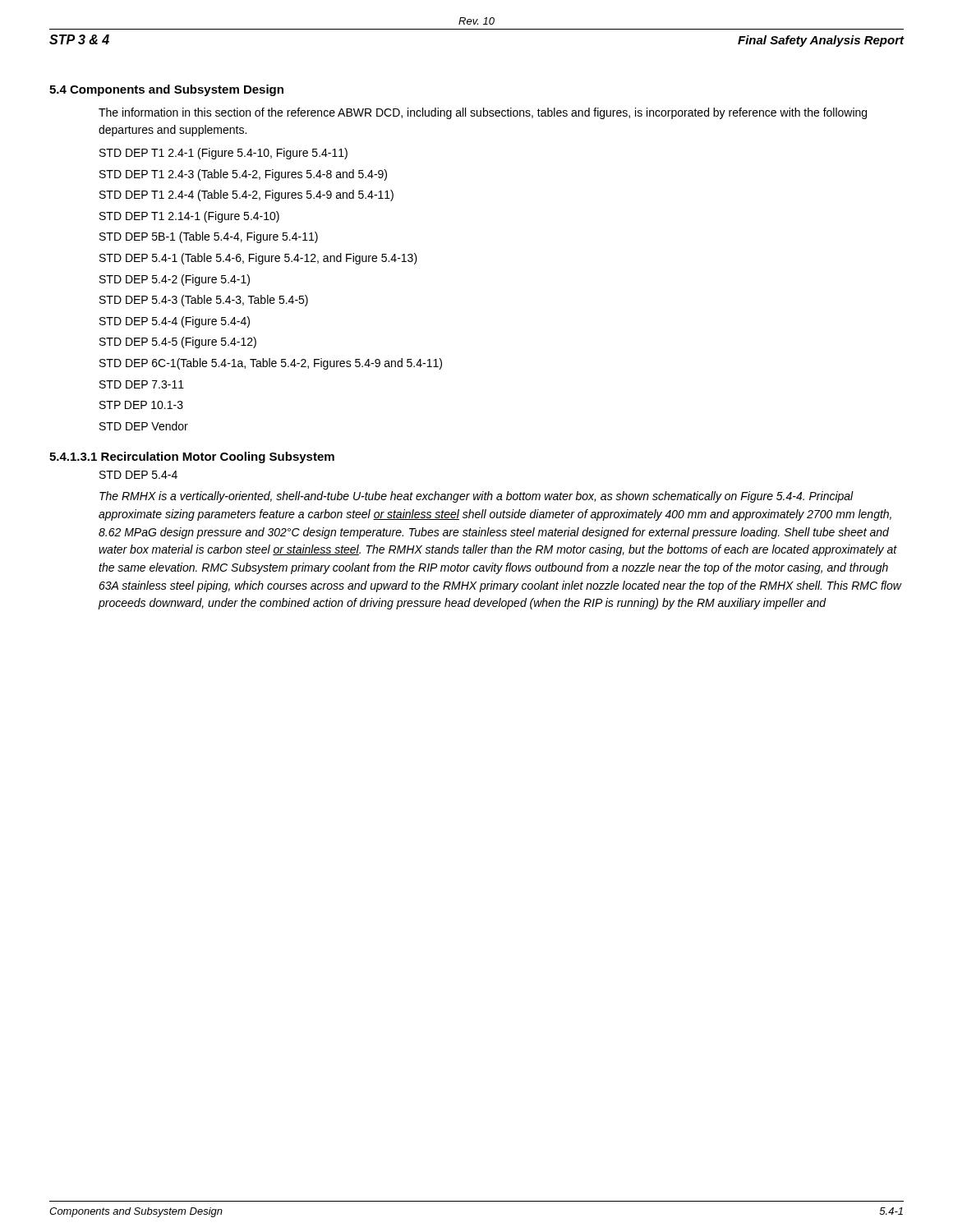Point to the text block starting "STD DEP 6C-1(Table 5.4-1a,"
Screen dimensions: 1232x953
pos(271,363)
